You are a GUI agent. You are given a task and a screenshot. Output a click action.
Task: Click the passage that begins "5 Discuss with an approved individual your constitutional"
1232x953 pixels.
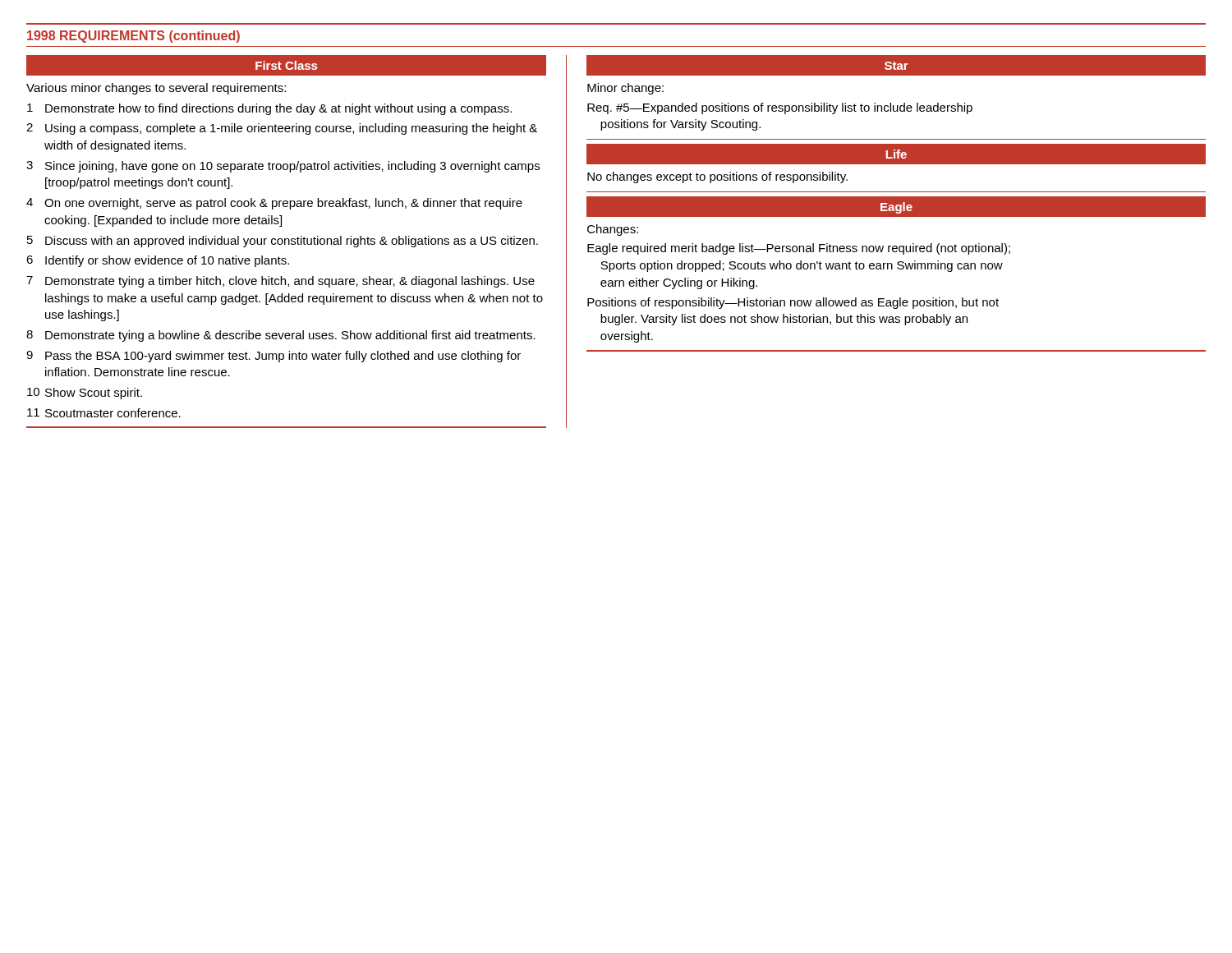coord(286,241)
